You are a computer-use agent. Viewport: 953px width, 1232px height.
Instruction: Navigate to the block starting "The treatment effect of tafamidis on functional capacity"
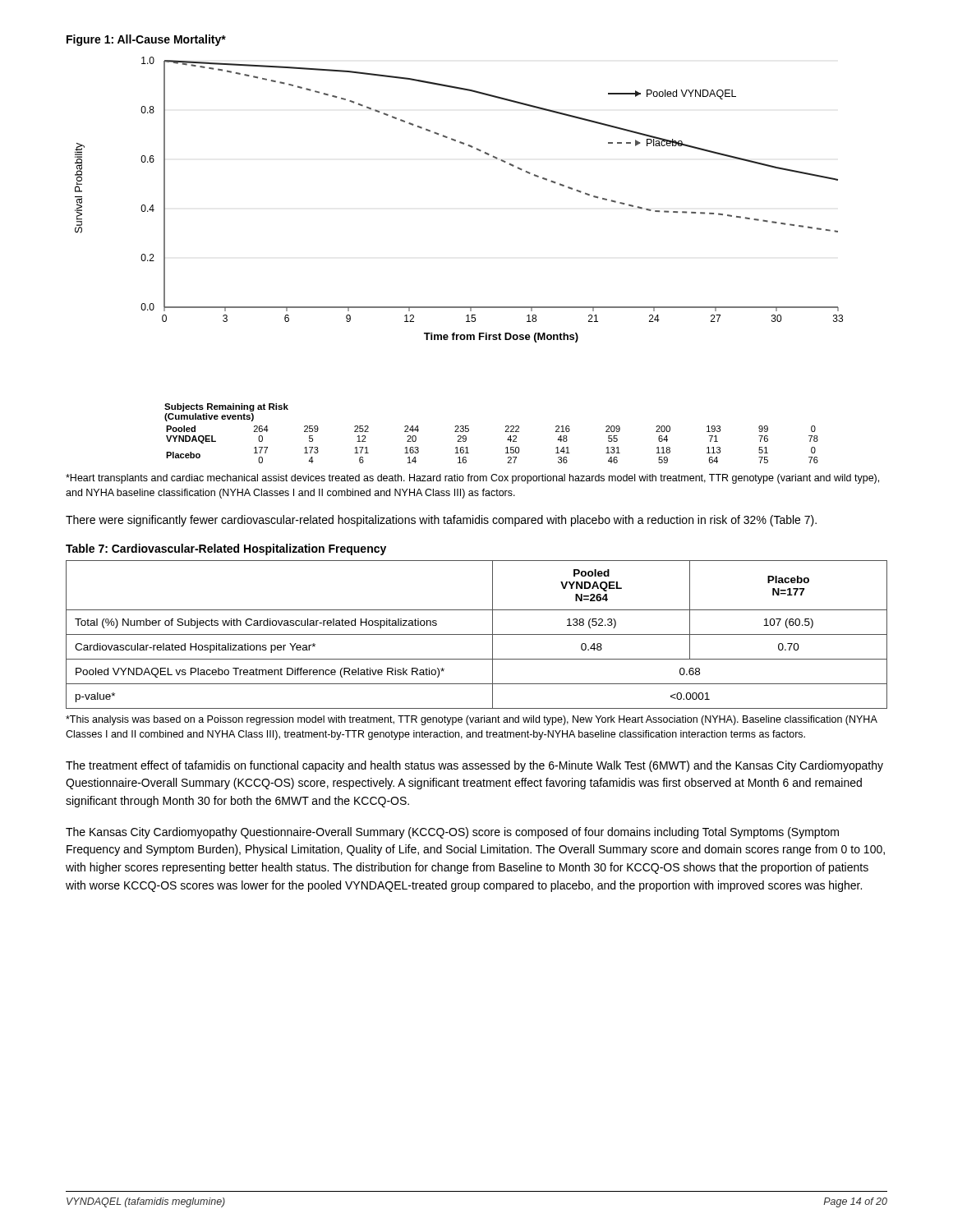(474, 783)
